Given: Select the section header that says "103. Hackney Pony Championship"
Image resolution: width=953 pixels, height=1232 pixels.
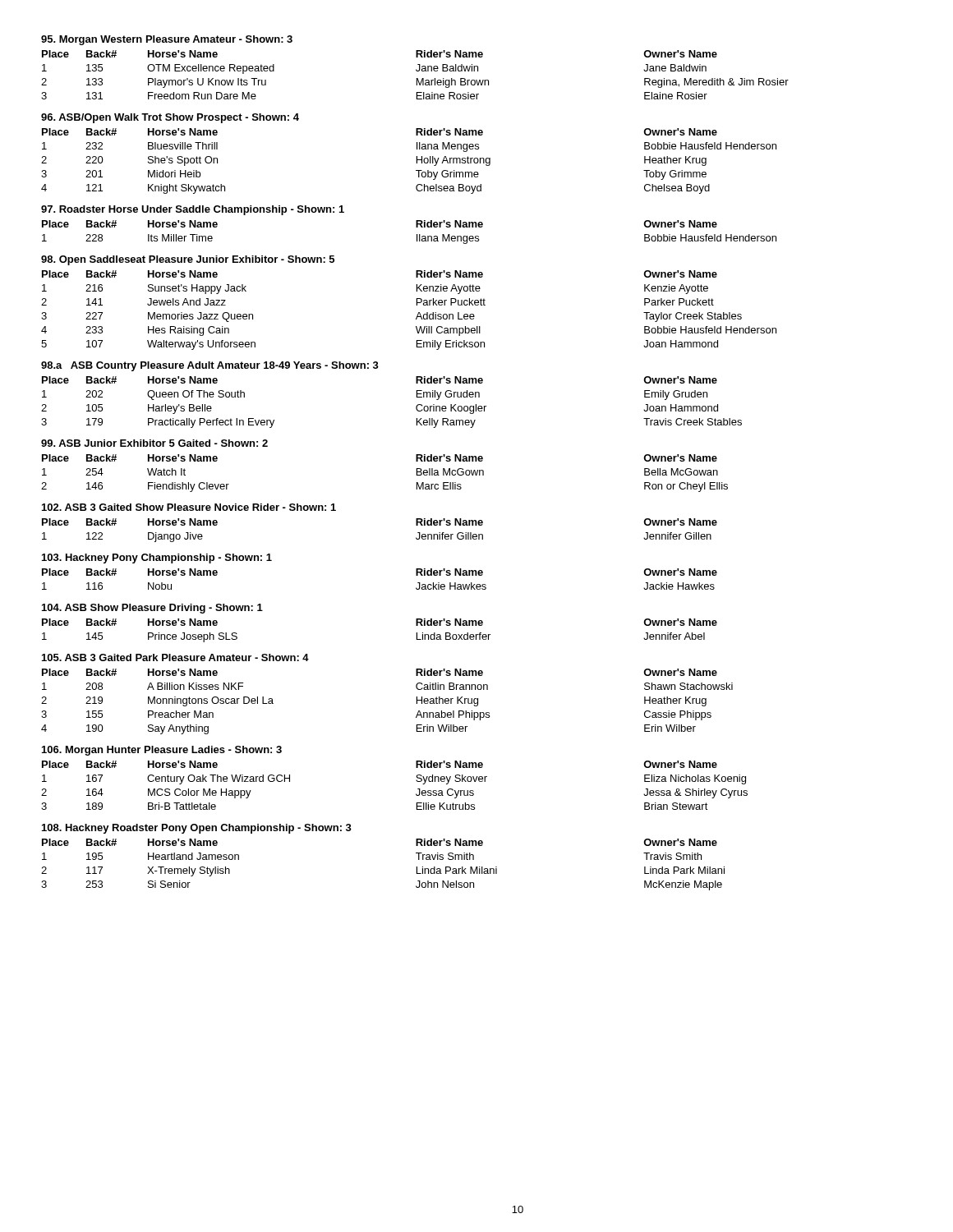Looking at the screenshot, I should coord(157,557).
